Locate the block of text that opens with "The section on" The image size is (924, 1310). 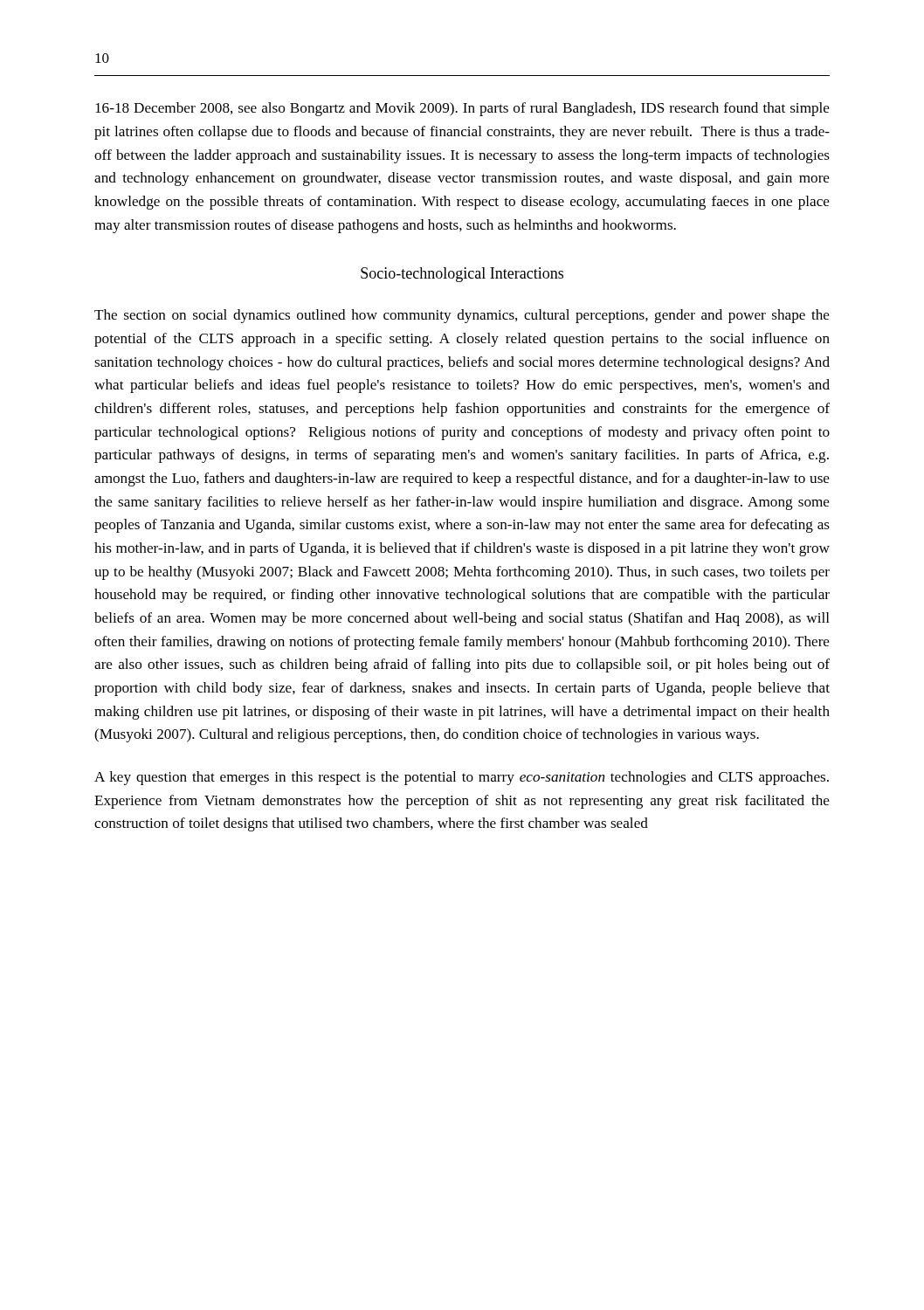(462, 525)
